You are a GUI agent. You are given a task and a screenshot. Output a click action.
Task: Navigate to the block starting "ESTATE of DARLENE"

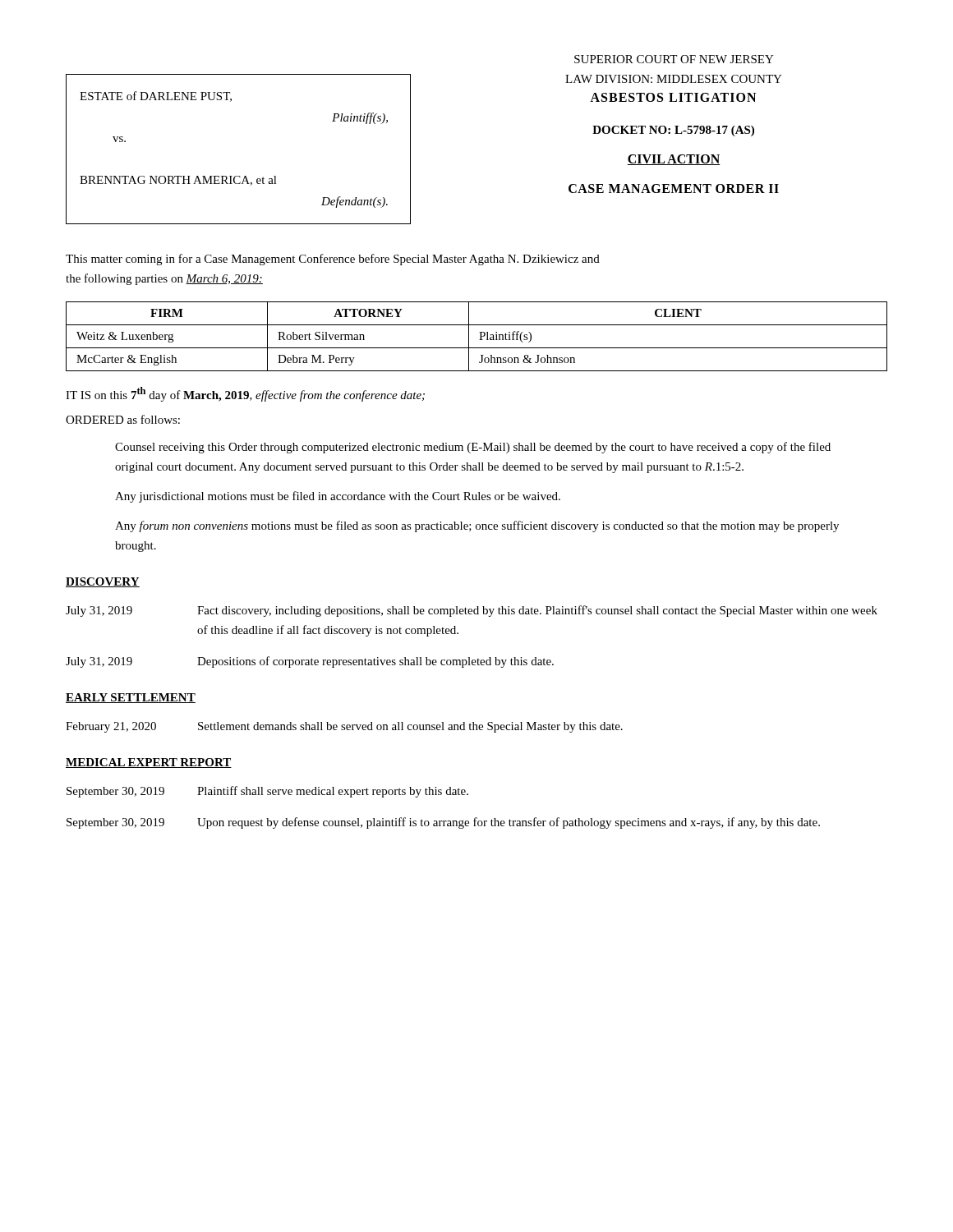156,97
